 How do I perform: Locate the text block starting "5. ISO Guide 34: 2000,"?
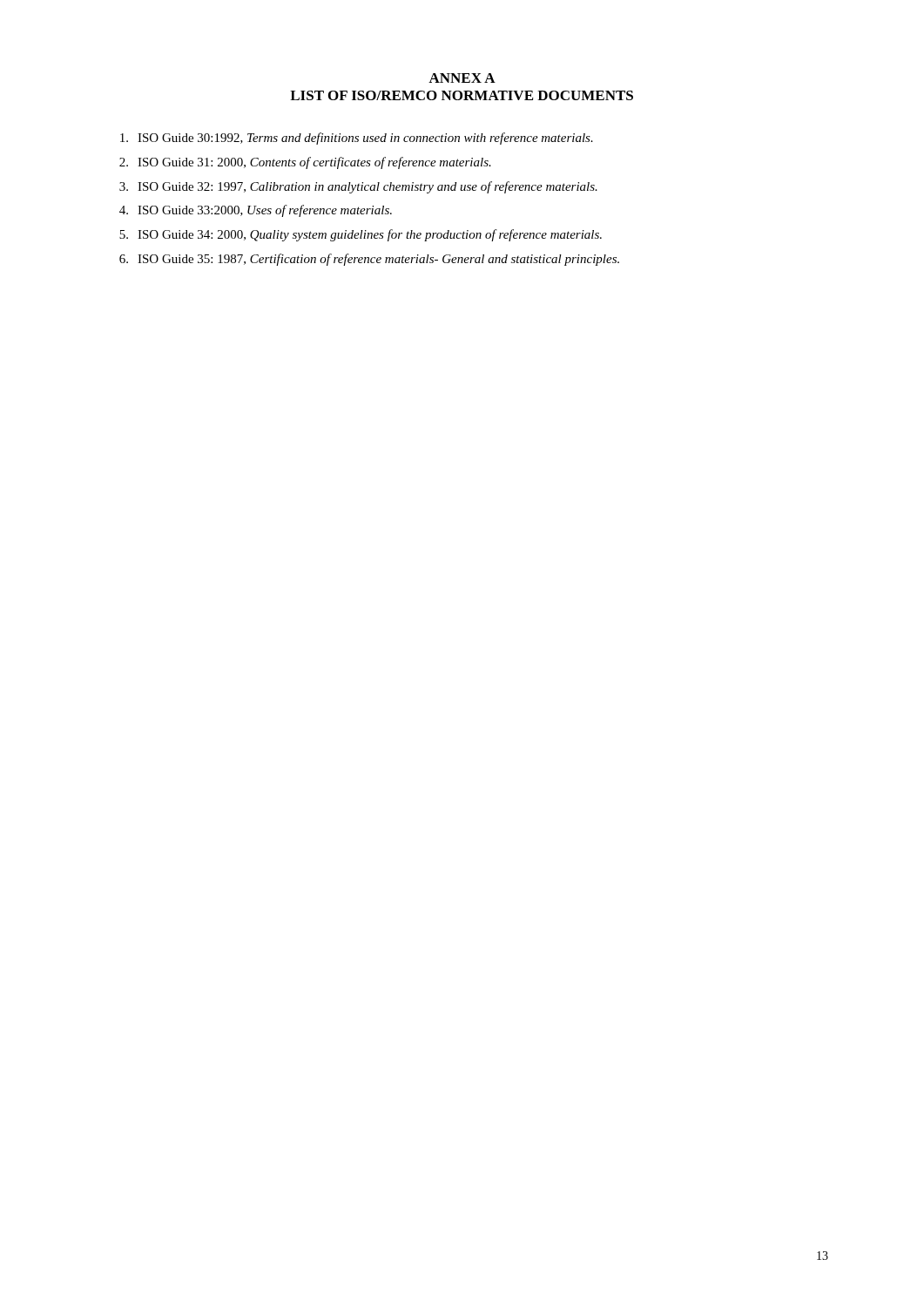tap(462, 235)
